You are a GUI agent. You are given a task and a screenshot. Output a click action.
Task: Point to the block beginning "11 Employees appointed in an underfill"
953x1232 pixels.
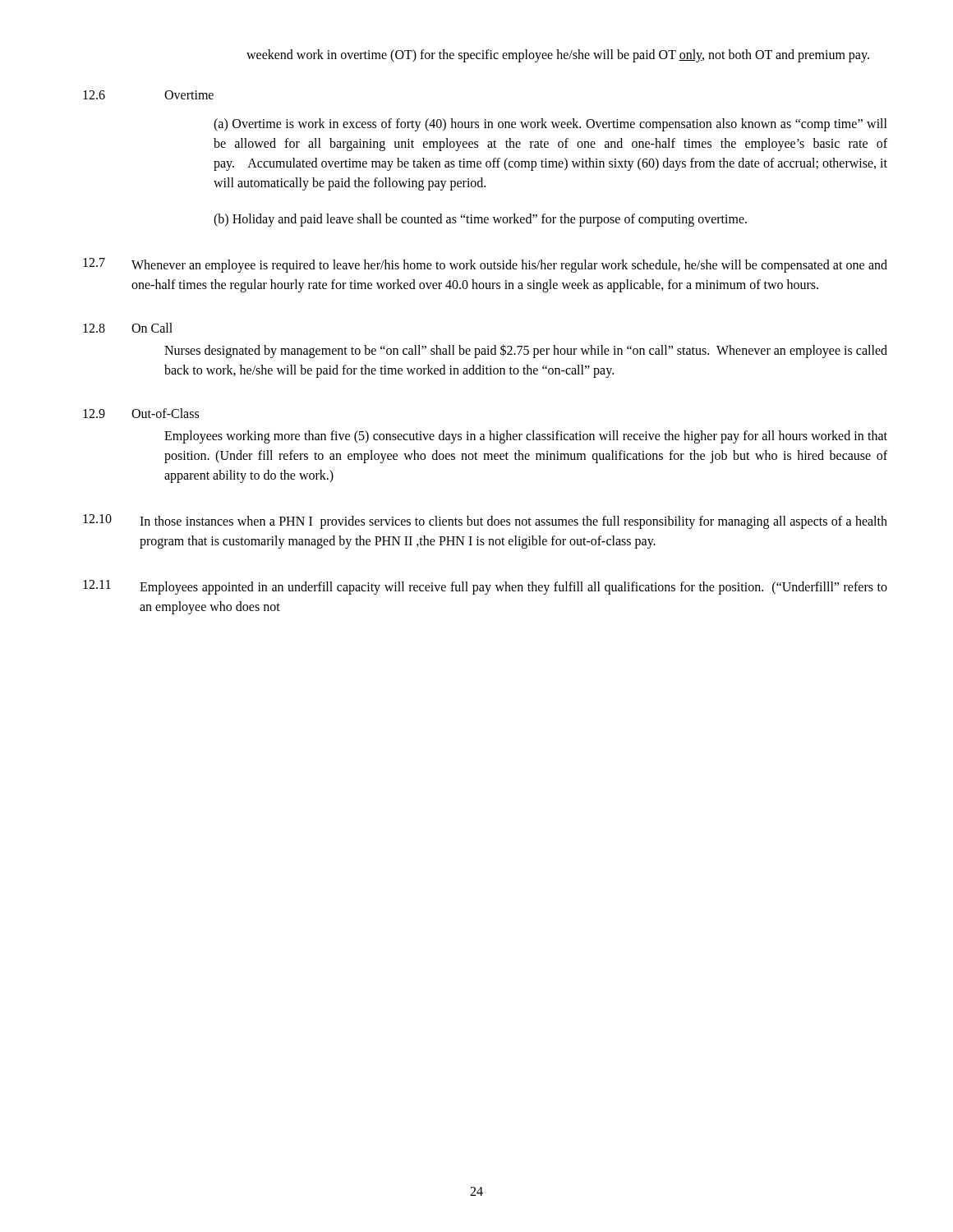(x=485, y=597)
